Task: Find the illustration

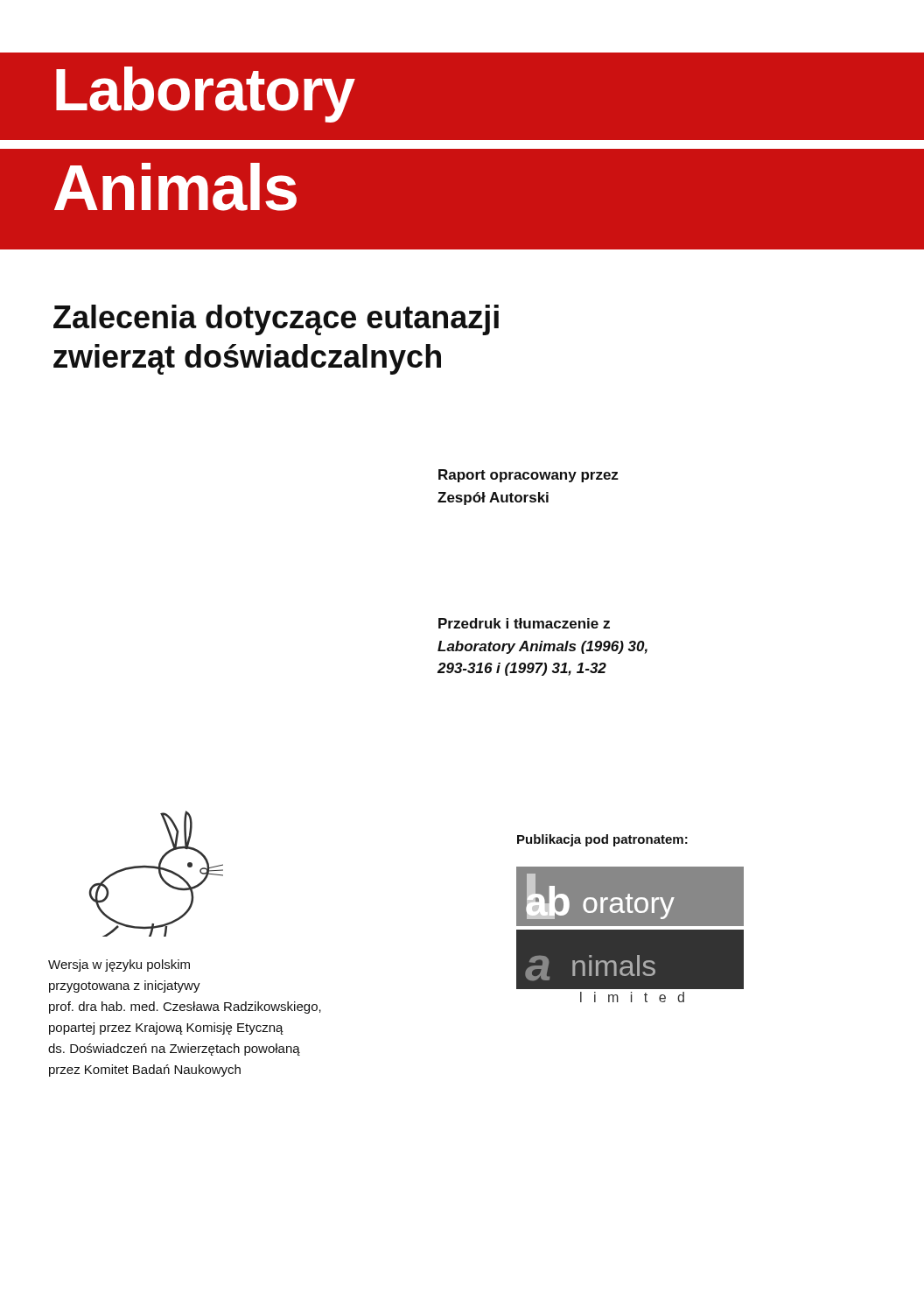Action: [144, 875]
